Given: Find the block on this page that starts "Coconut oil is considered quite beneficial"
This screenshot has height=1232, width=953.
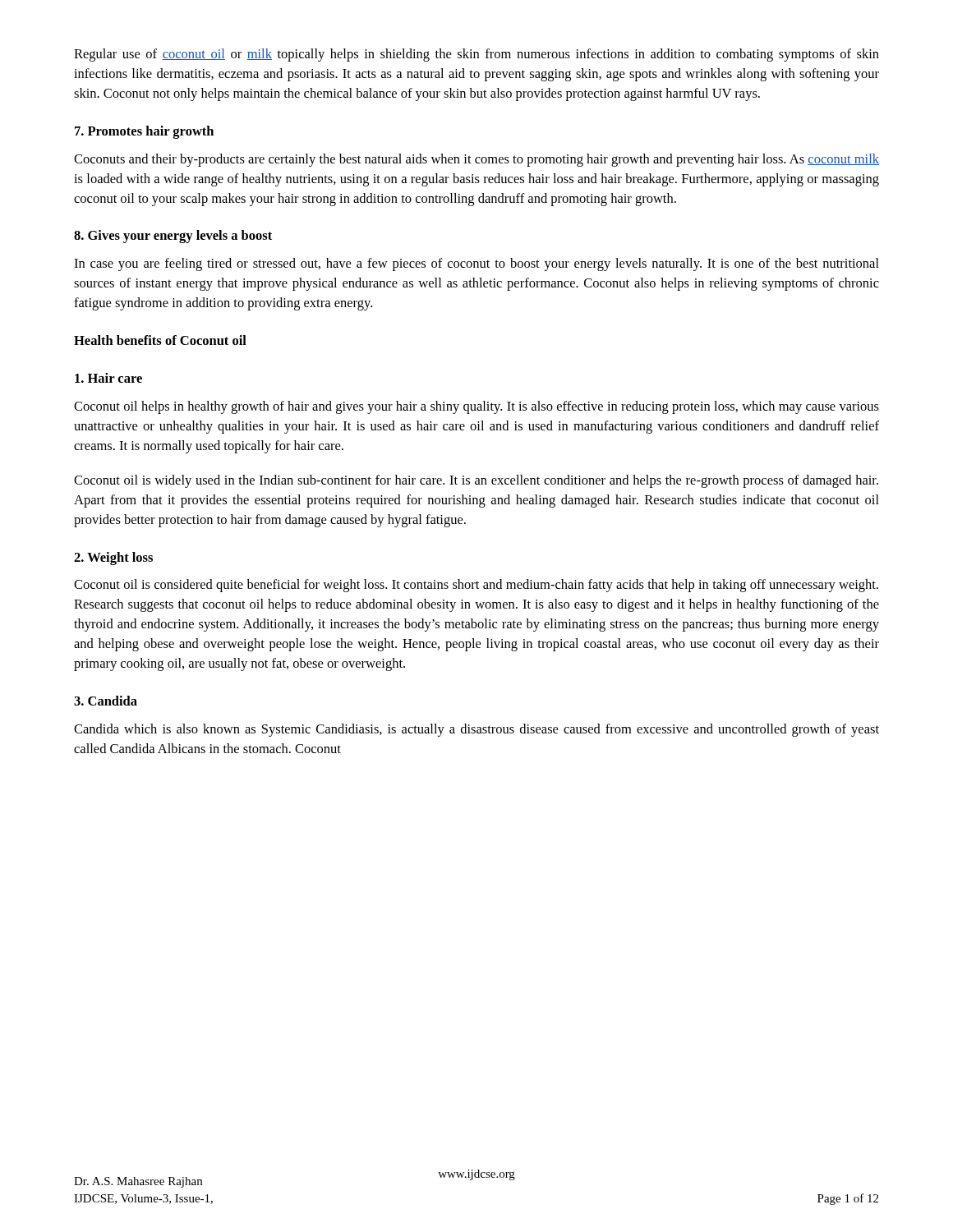Looking at the screenshot, I should [x=476, y=624].
